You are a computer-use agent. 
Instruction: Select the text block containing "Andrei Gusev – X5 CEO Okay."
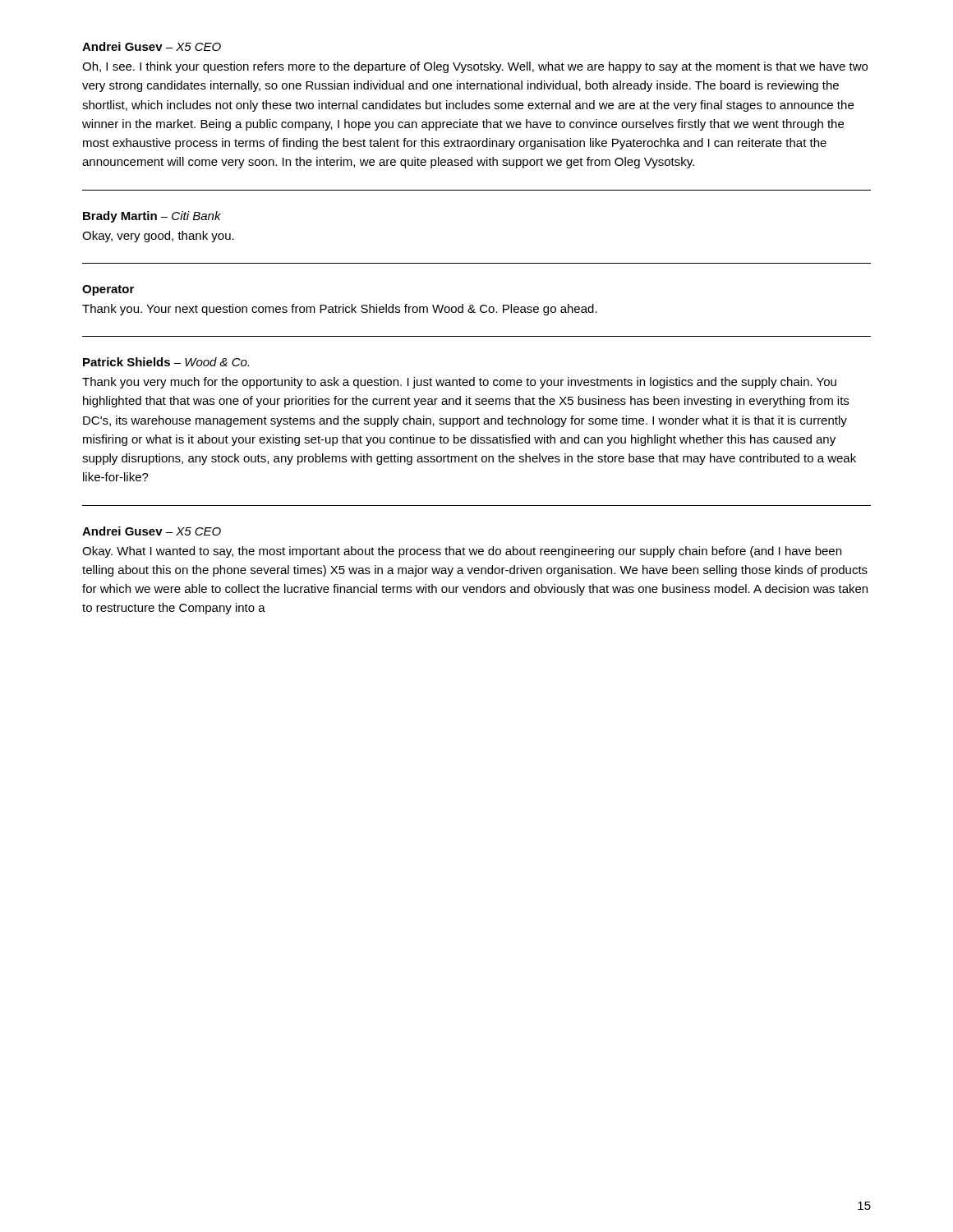coord(476,570)
